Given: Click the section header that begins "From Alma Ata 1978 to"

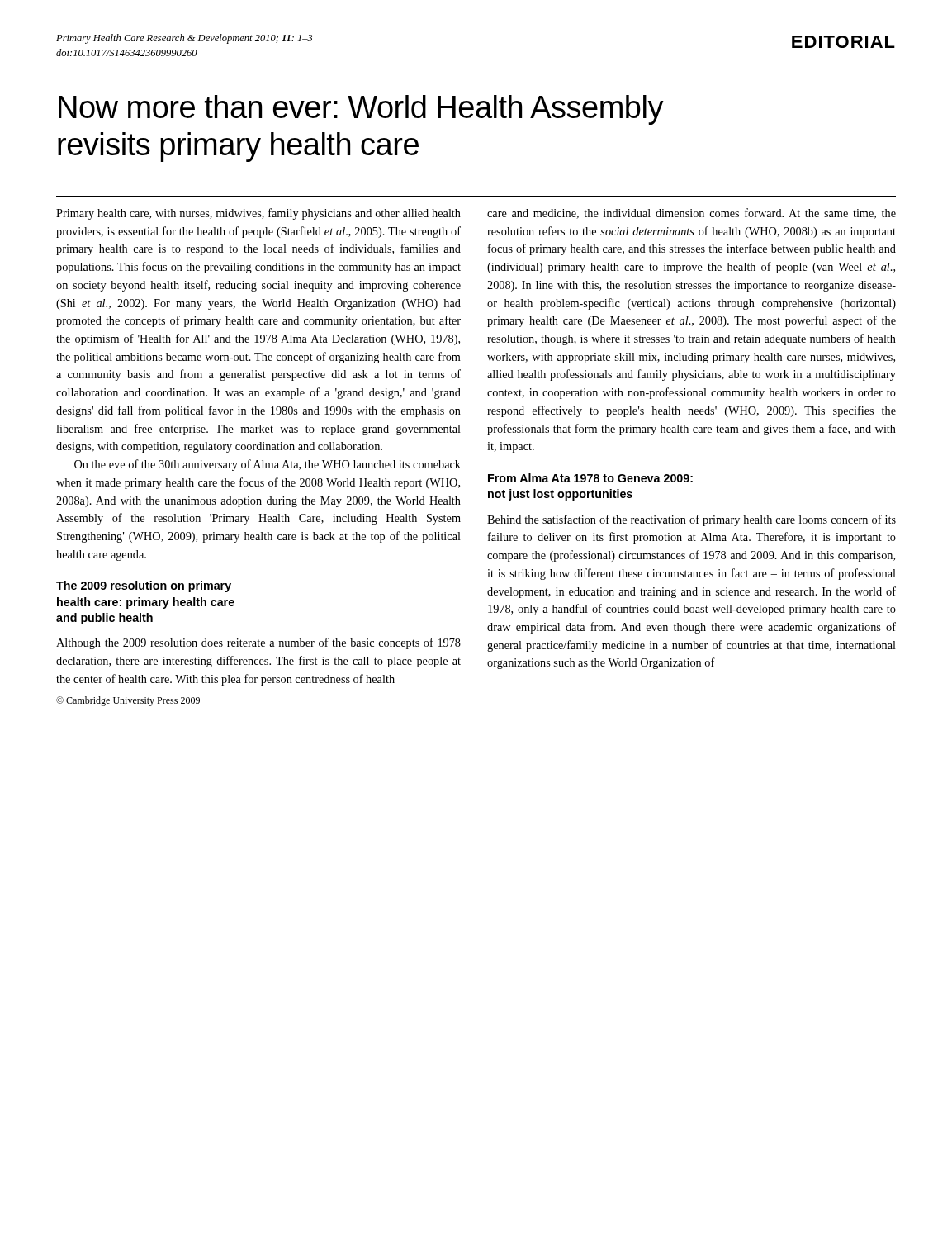Looking at the screenshot, I should (x=590, y=486).
